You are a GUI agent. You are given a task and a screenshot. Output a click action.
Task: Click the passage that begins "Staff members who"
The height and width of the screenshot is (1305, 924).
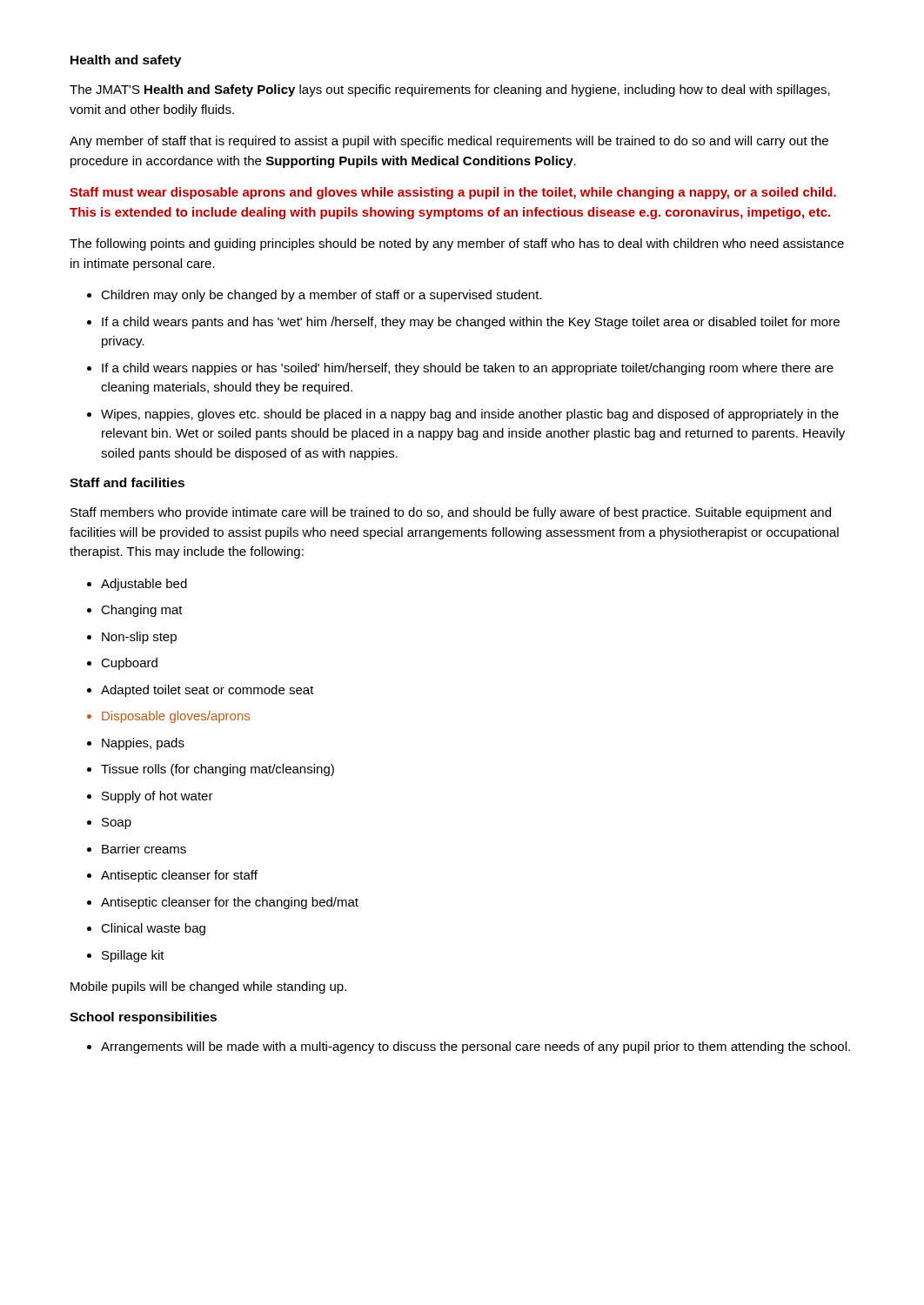click(454, 532)
